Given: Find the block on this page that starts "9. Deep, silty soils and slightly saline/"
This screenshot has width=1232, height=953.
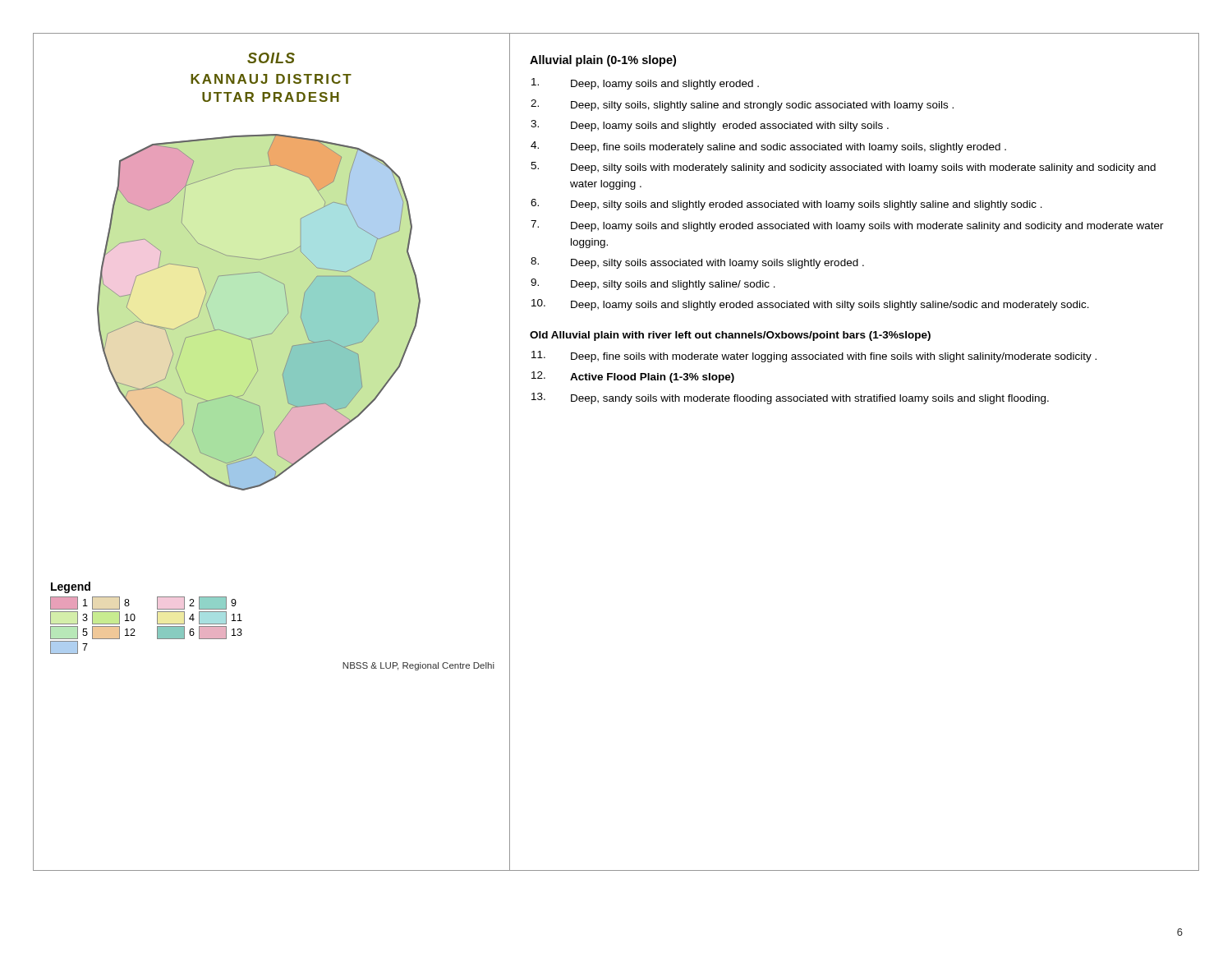Looking at the screenshot, I should tap(653, 284).
